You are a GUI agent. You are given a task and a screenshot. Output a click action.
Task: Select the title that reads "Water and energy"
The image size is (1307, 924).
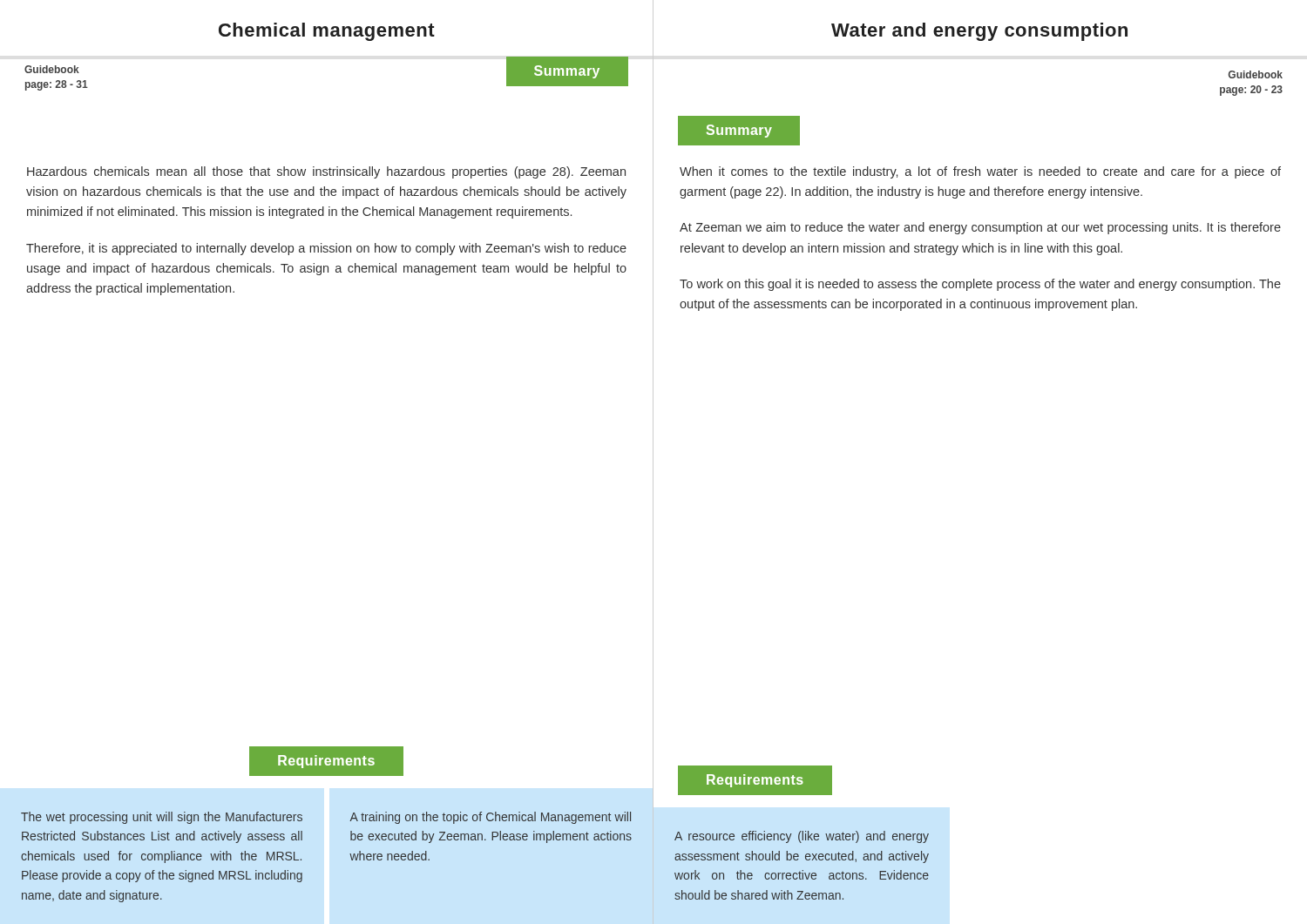pyautogui.click(x=980, y=30)
